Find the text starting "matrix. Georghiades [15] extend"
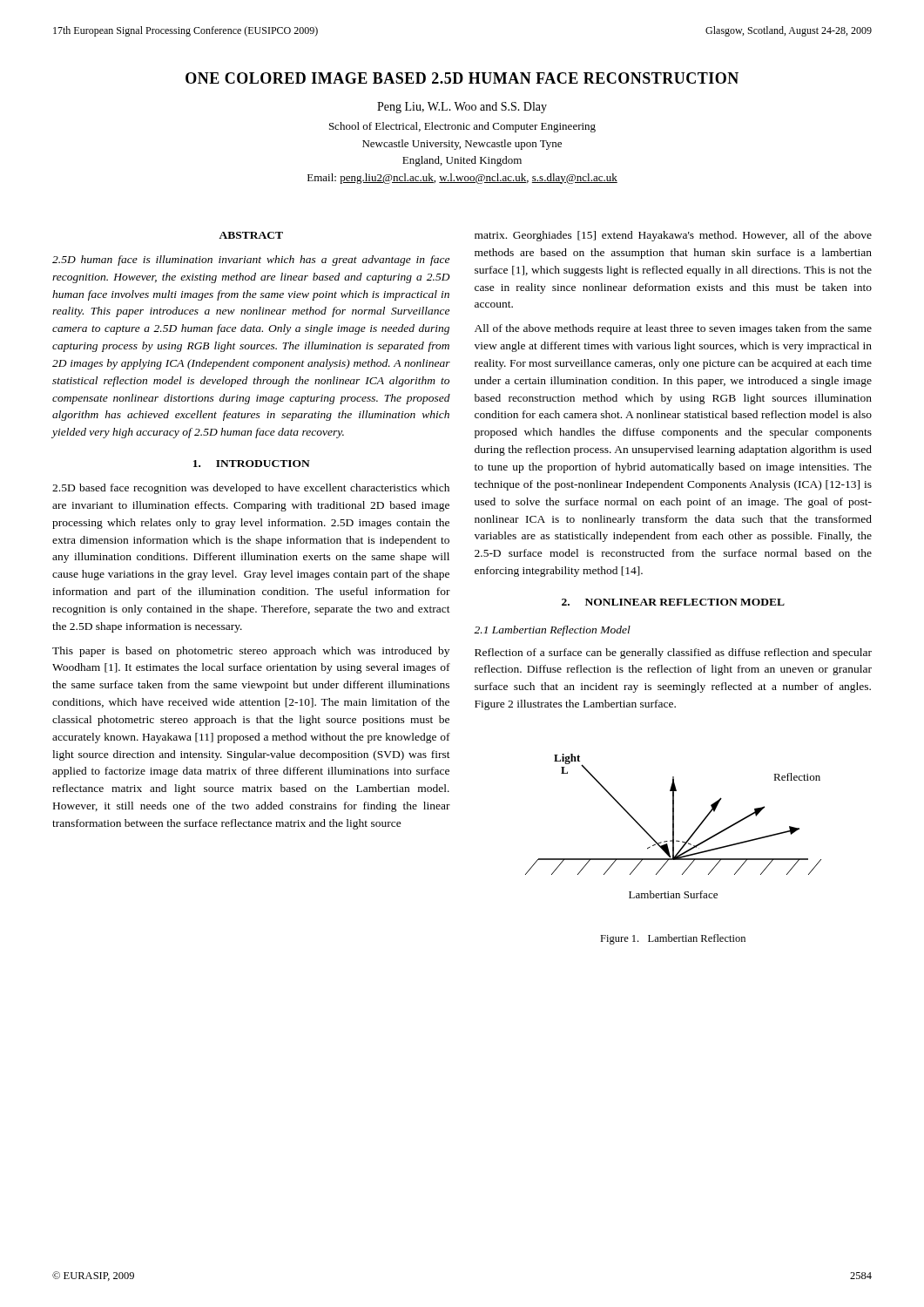924x1307 pixels. coord(673,403)
